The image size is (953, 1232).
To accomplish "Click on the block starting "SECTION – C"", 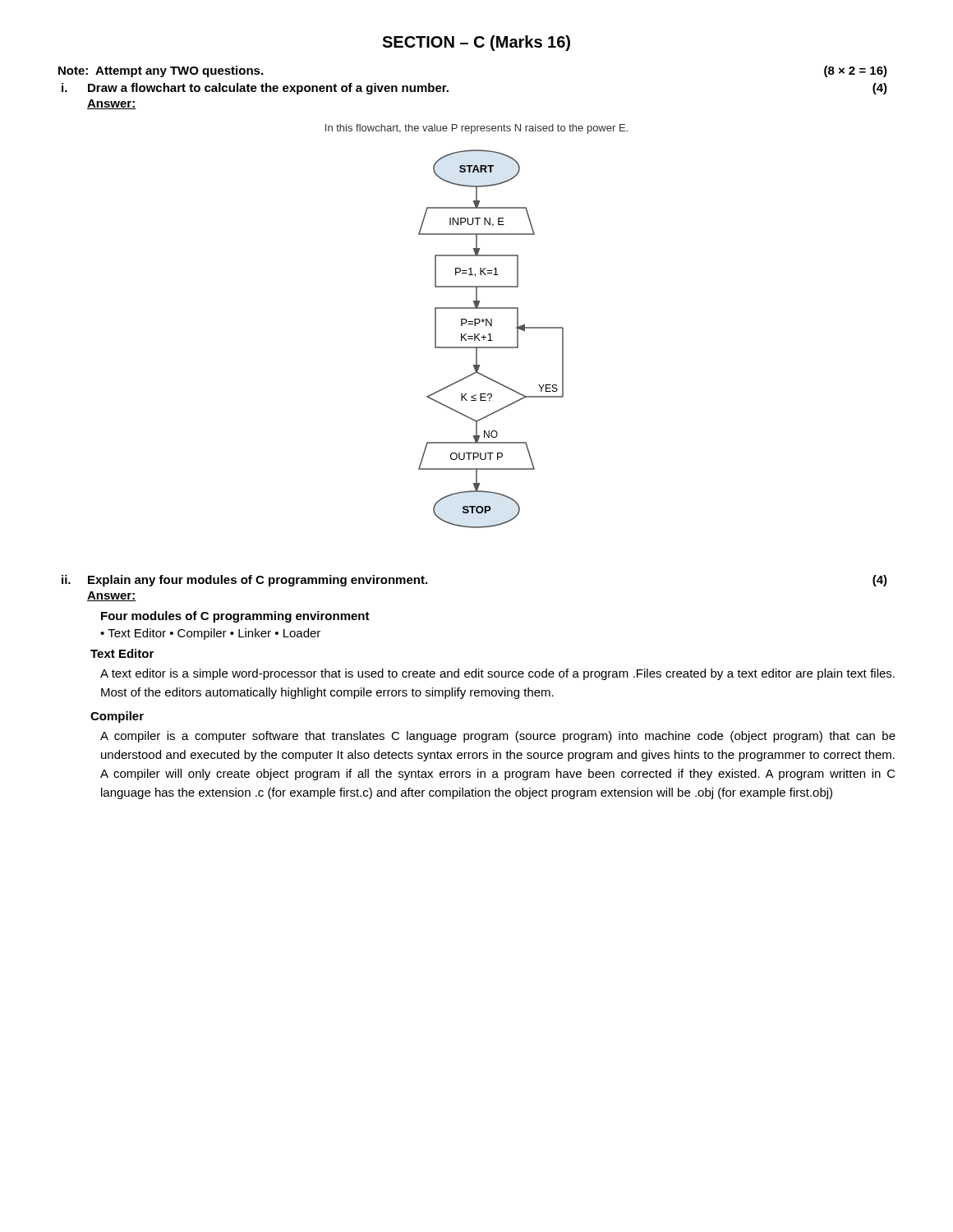I will tap(476, 42).
